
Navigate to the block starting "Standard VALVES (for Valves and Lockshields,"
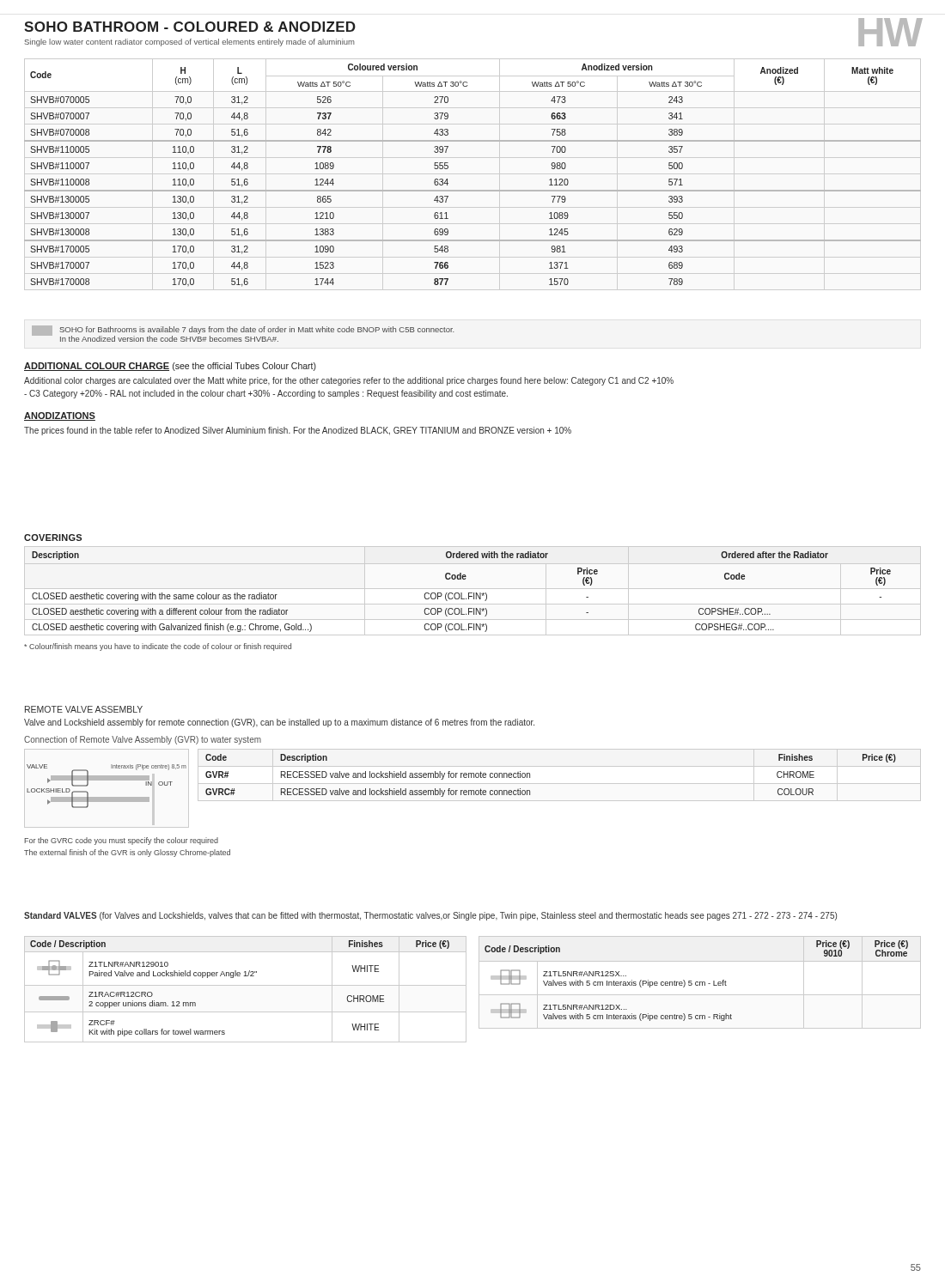(431, 916)
